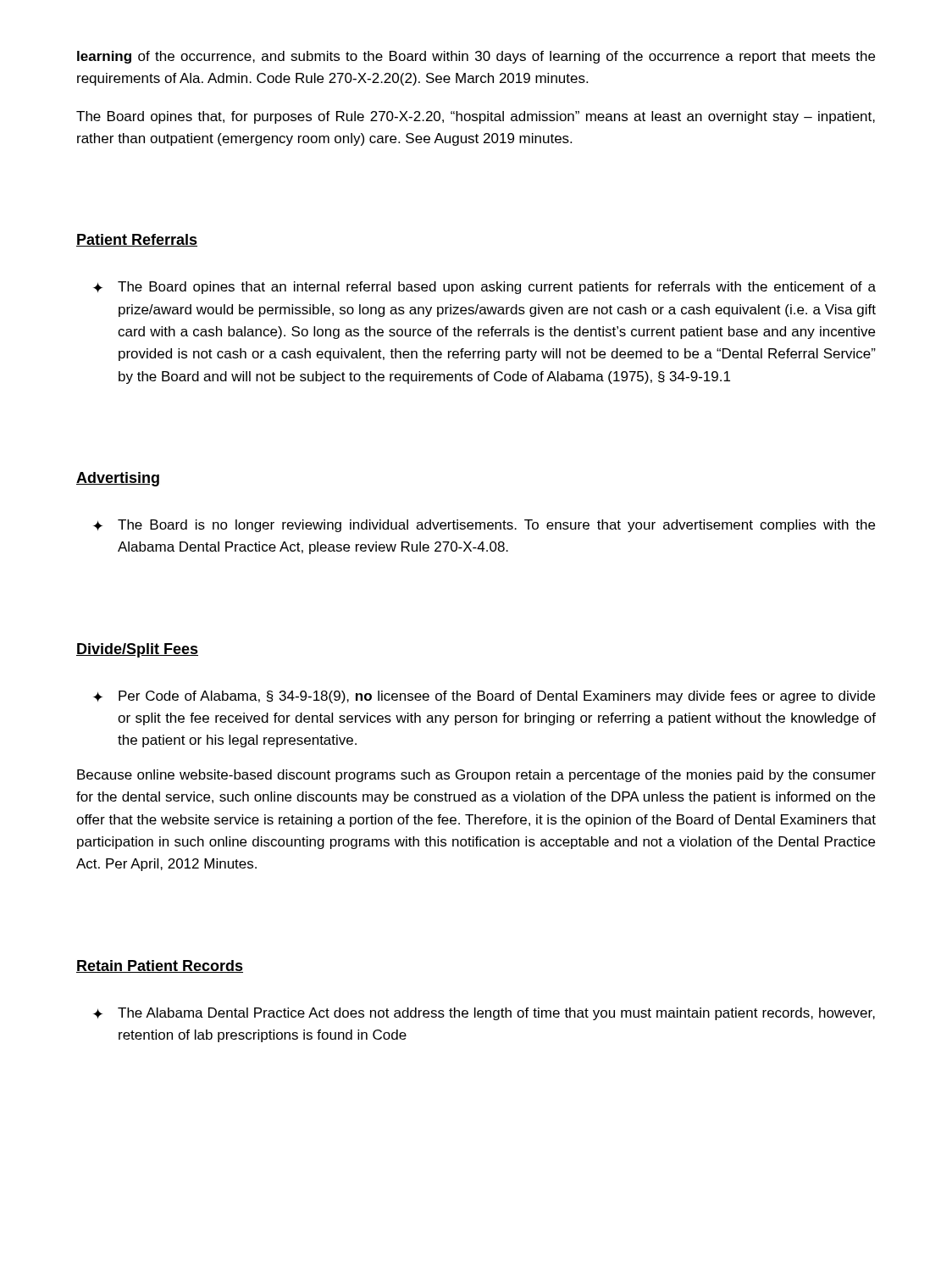
Task: Find the block starting "learning of the occurrence,"
Action: pos(476,67)
